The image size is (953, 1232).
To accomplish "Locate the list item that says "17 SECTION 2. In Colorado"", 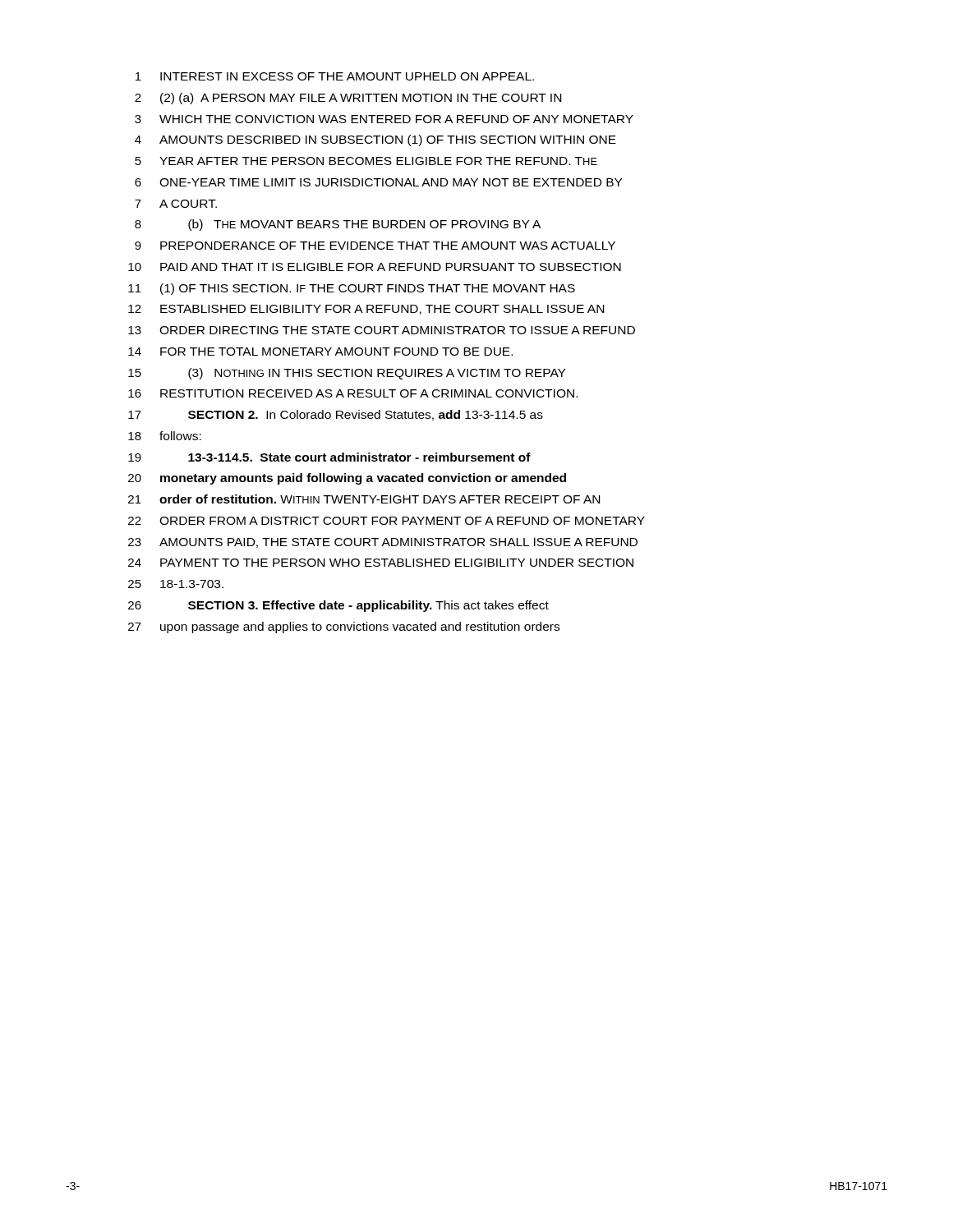I will pyautogui.click(x=476, y=415).
